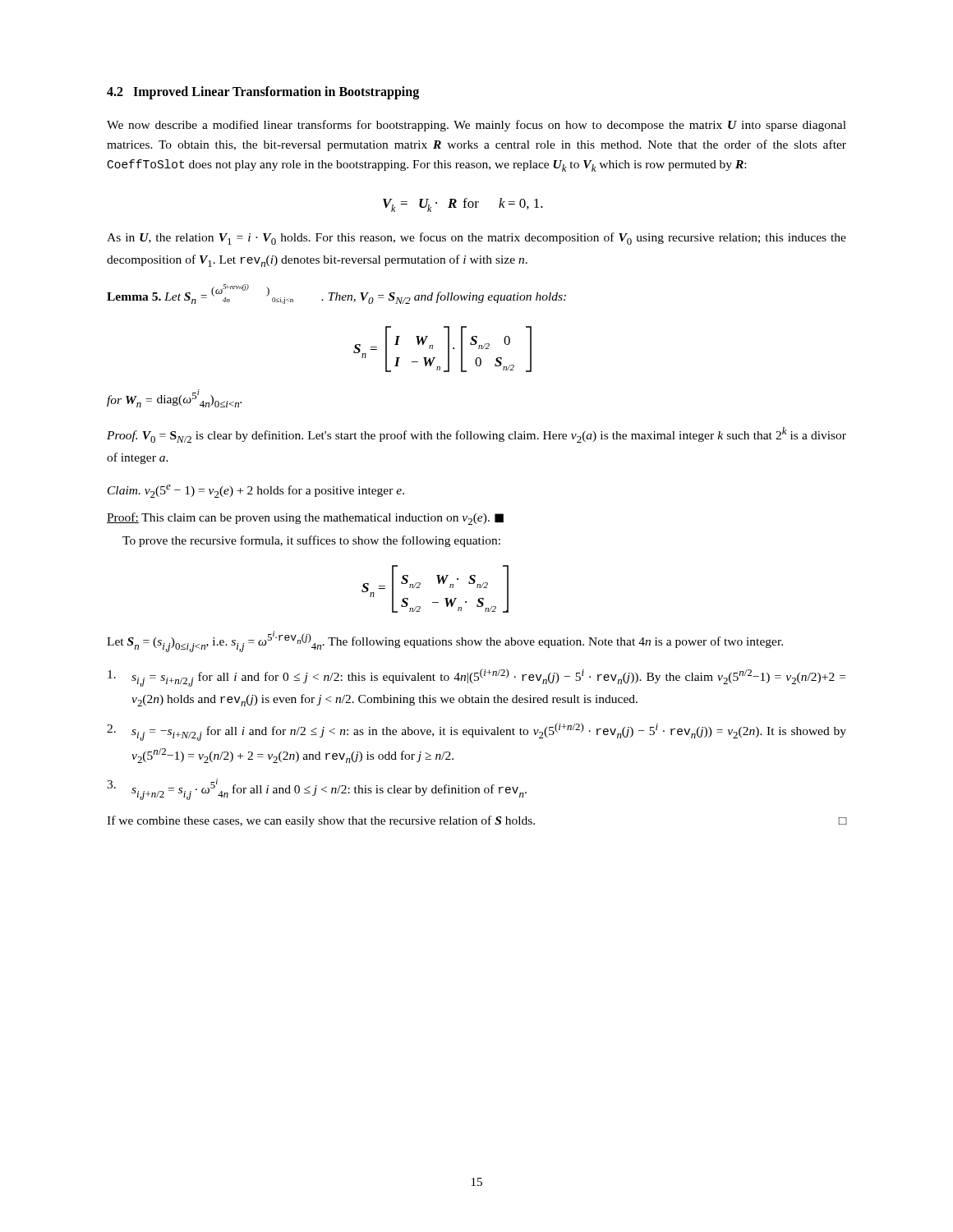The height and width of the screenshot is (1232, 953).
Task: Find the text block containing "Let Sn = (si,j)0≤i,j<n, i.e. si,j = ω5i·revn(j)4n."
Action: (x=445, y=640)
